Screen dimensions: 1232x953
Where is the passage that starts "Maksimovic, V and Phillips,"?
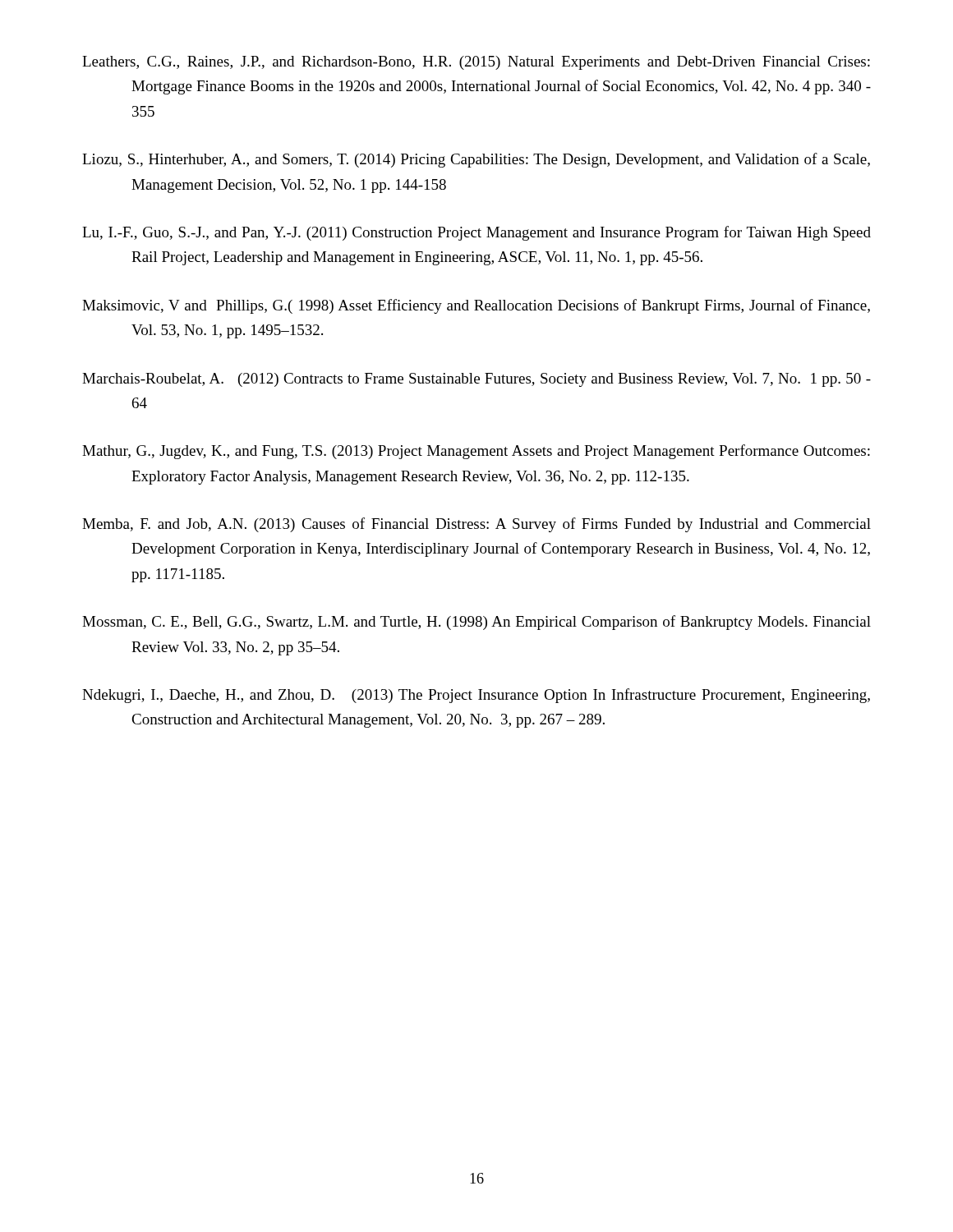pyautogui.click(x=476, y=317)
